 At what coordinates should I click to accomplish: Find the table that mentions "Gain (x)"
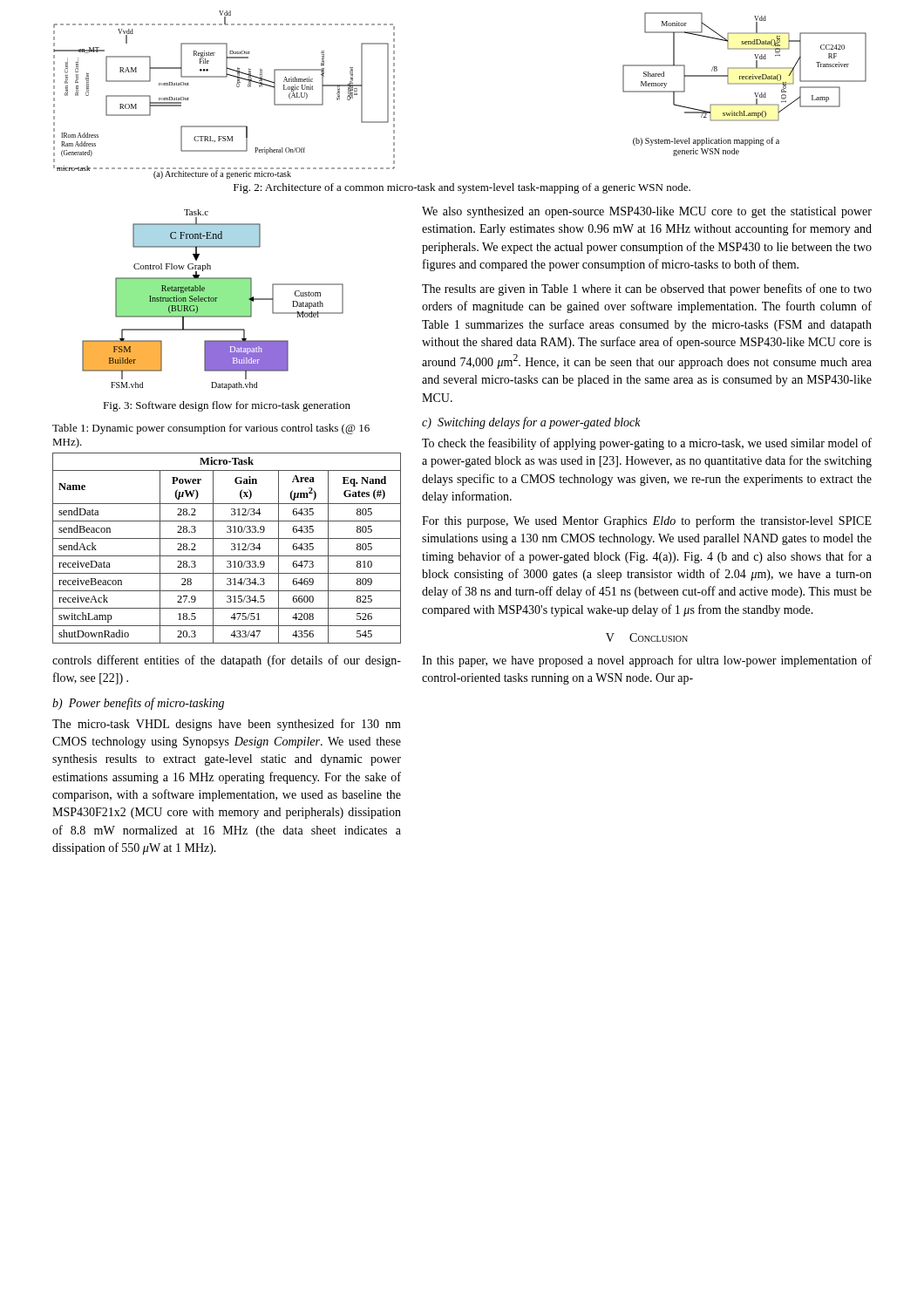click(227, 548)
